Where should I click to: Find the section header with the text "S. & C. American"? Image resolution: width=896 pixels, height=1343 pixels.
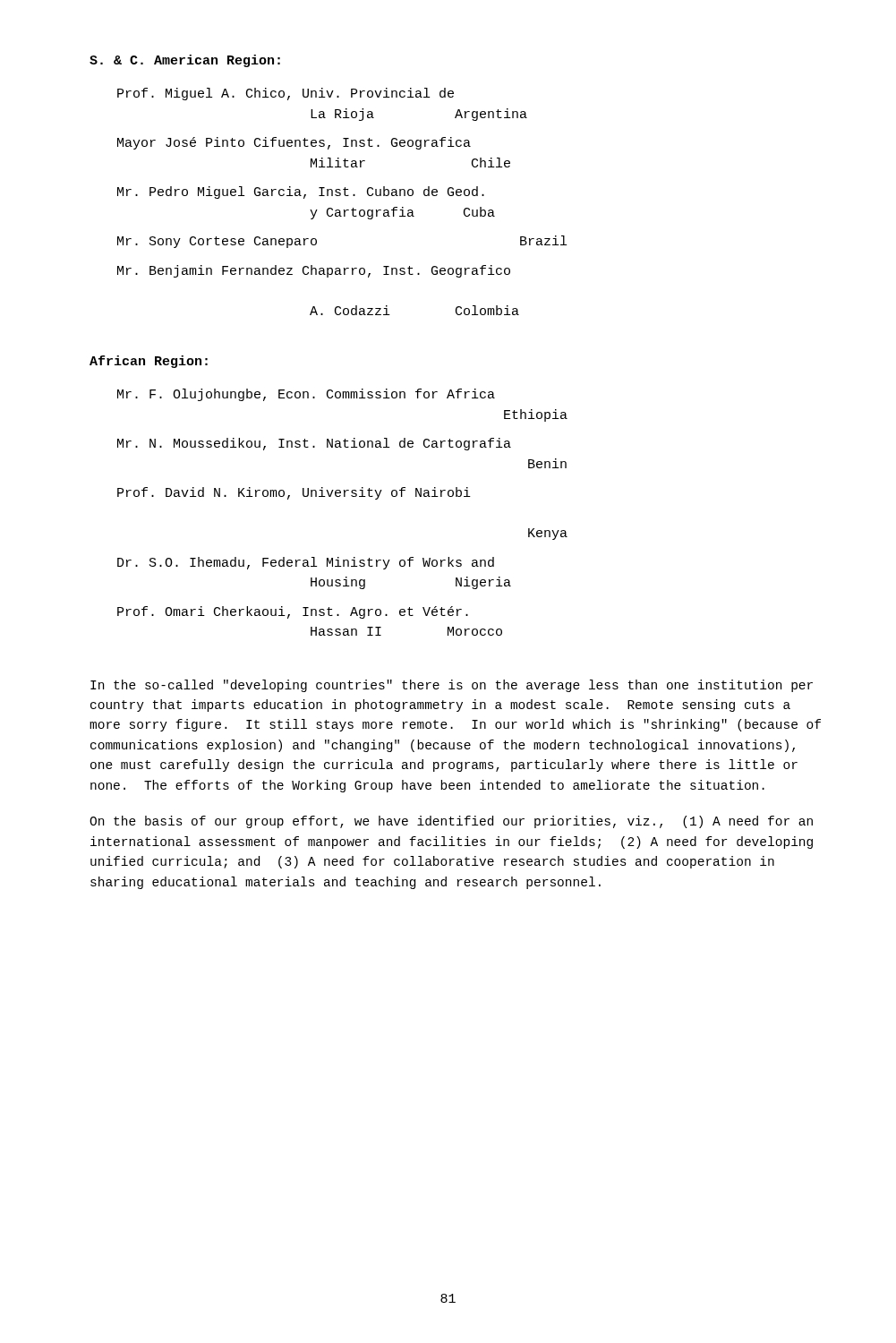pyautogui.click(x=186, y=61)
